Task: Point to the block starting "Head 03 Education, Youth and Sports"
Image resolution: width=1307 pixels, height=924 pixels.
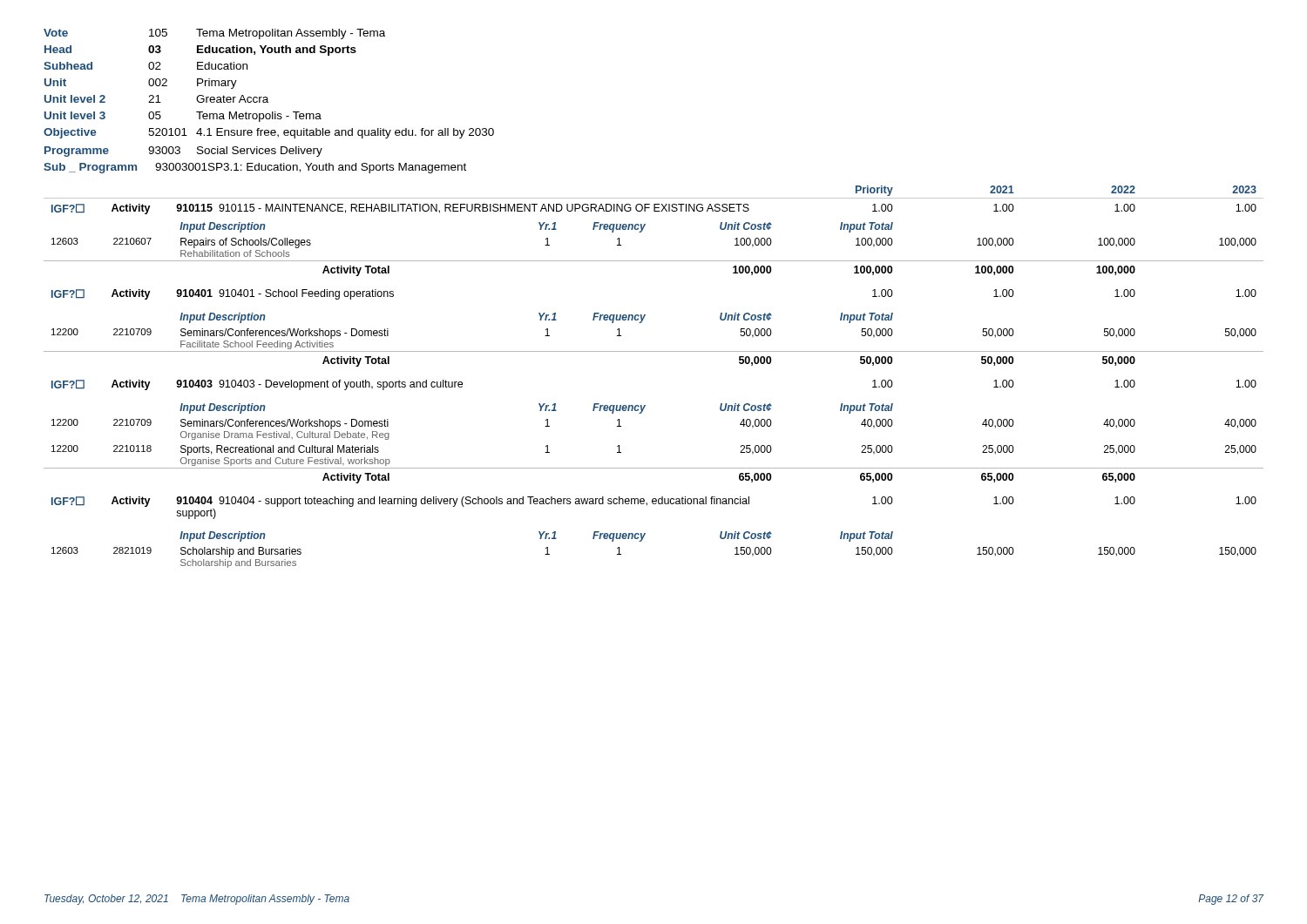Action: pyautogui.click(x=200, y=49)
